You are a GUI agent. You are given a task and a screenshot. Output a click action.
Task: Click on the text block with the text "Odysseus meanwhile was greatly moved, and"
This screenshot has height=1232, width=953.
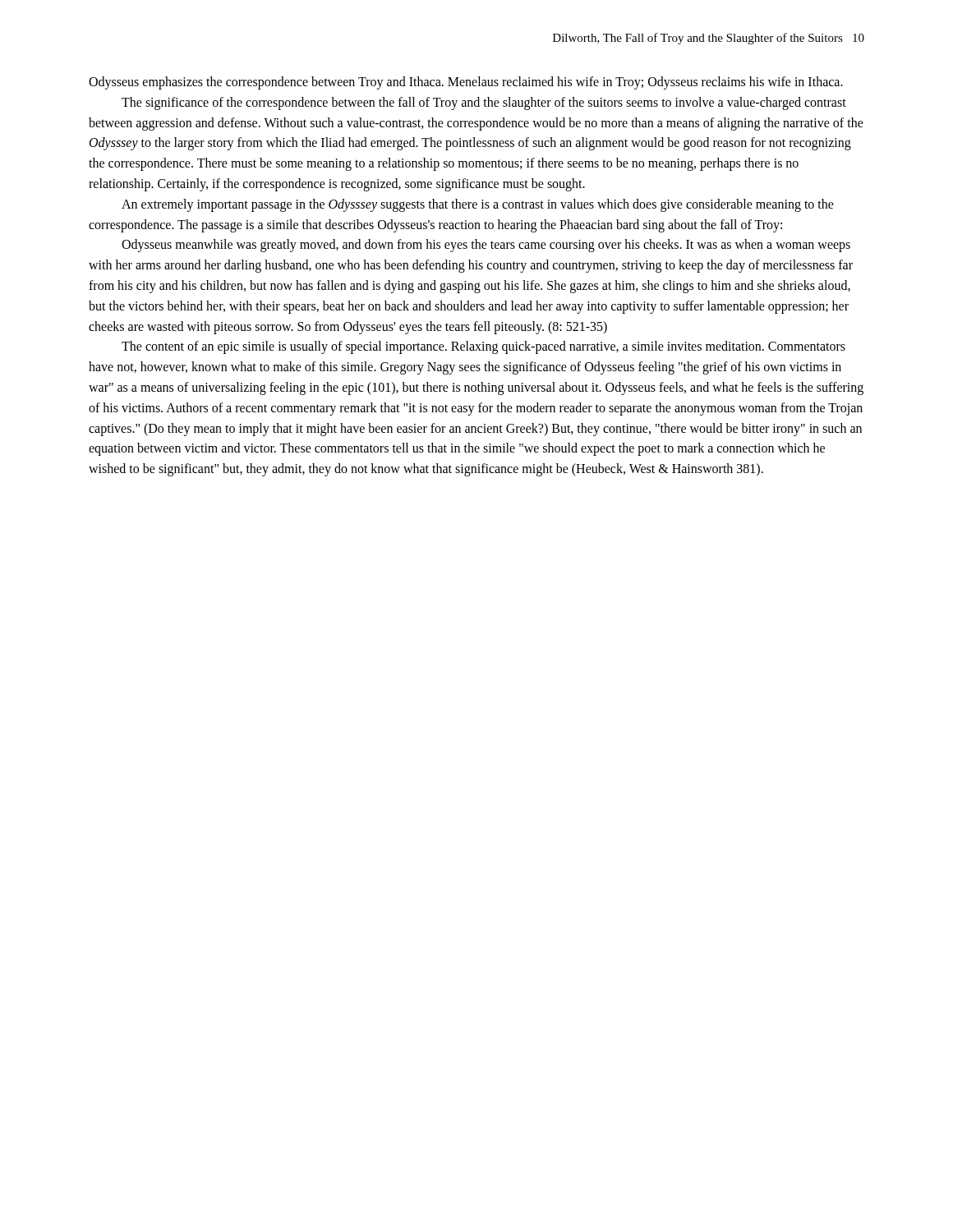pos(471,285)
